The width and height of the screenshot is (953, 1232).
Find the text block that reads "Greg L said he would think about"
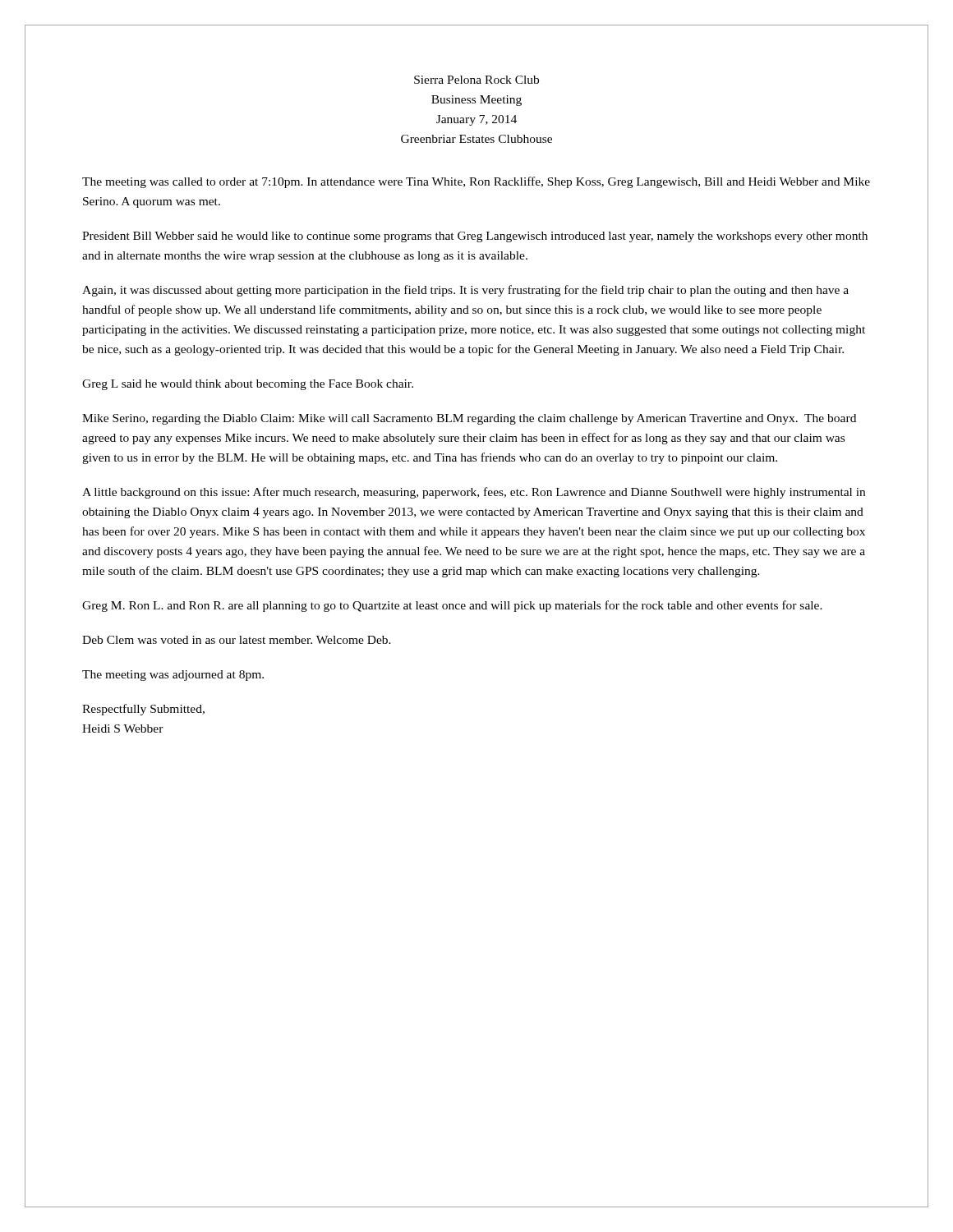coord(248,383)
